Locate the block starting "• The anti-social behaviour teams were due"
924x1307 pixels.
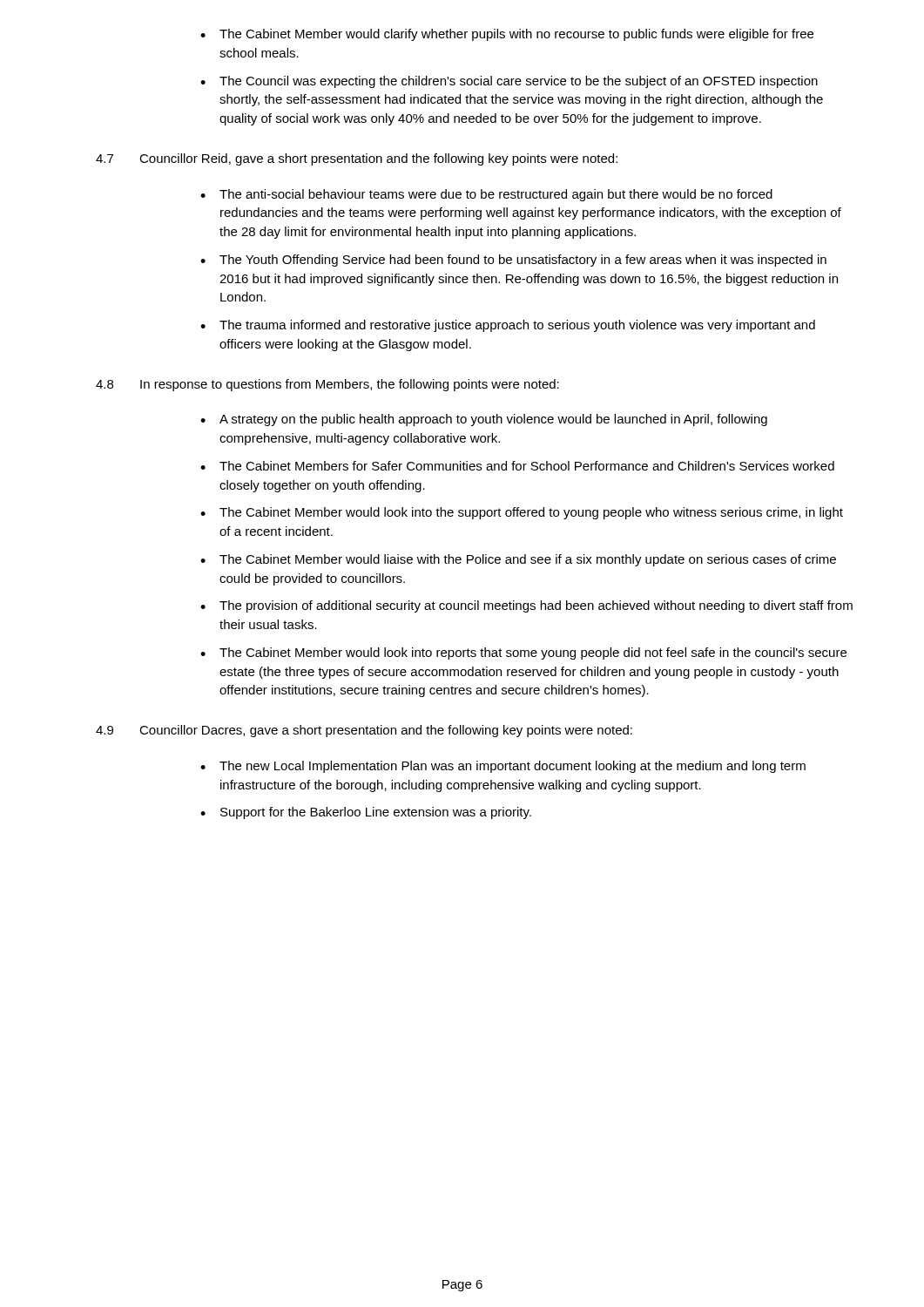[527, 213]
